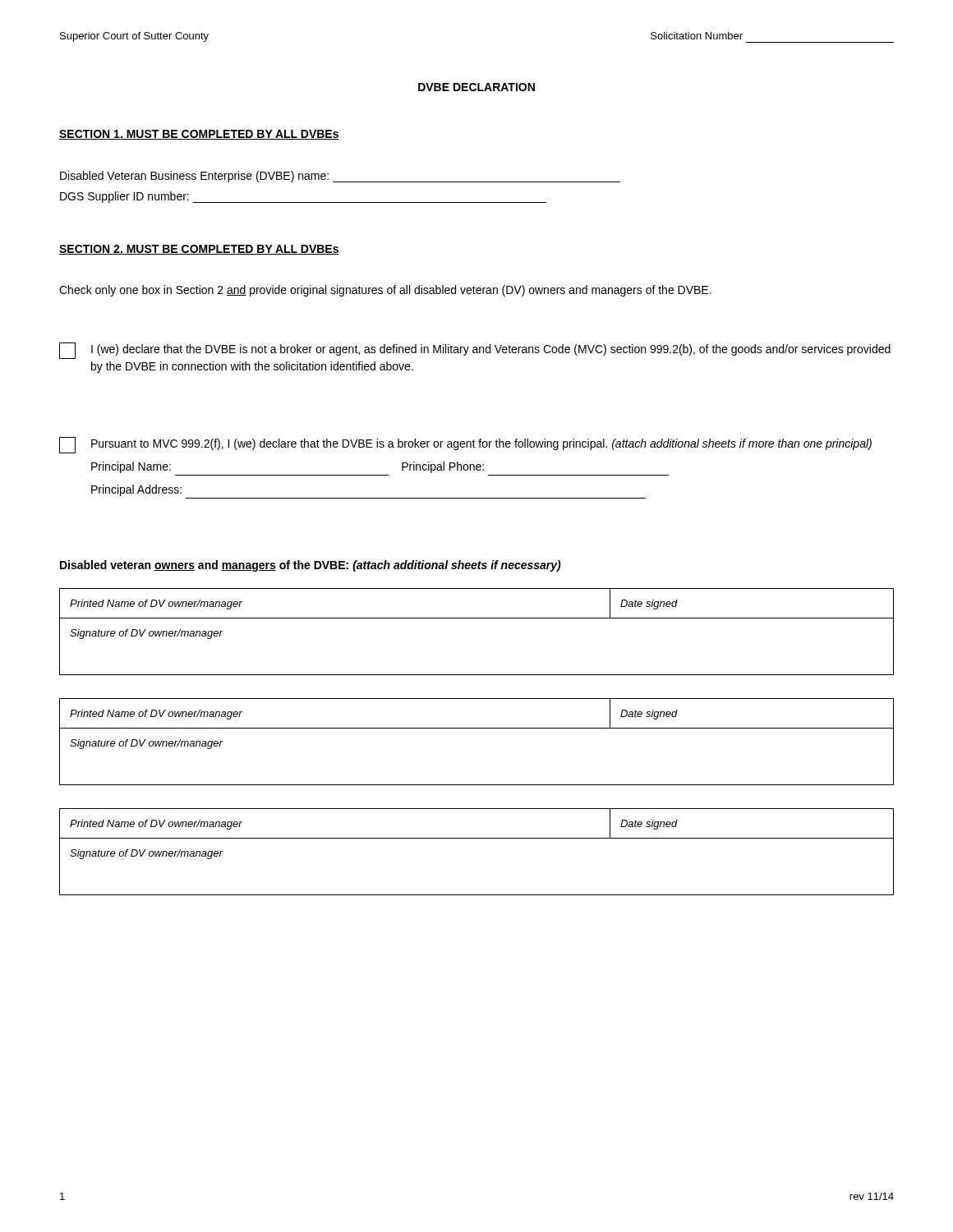Point to the passage starting "DVBE DECLARATION"
This screenshot has width=953, height=1232.
click(x=476, y=87)
